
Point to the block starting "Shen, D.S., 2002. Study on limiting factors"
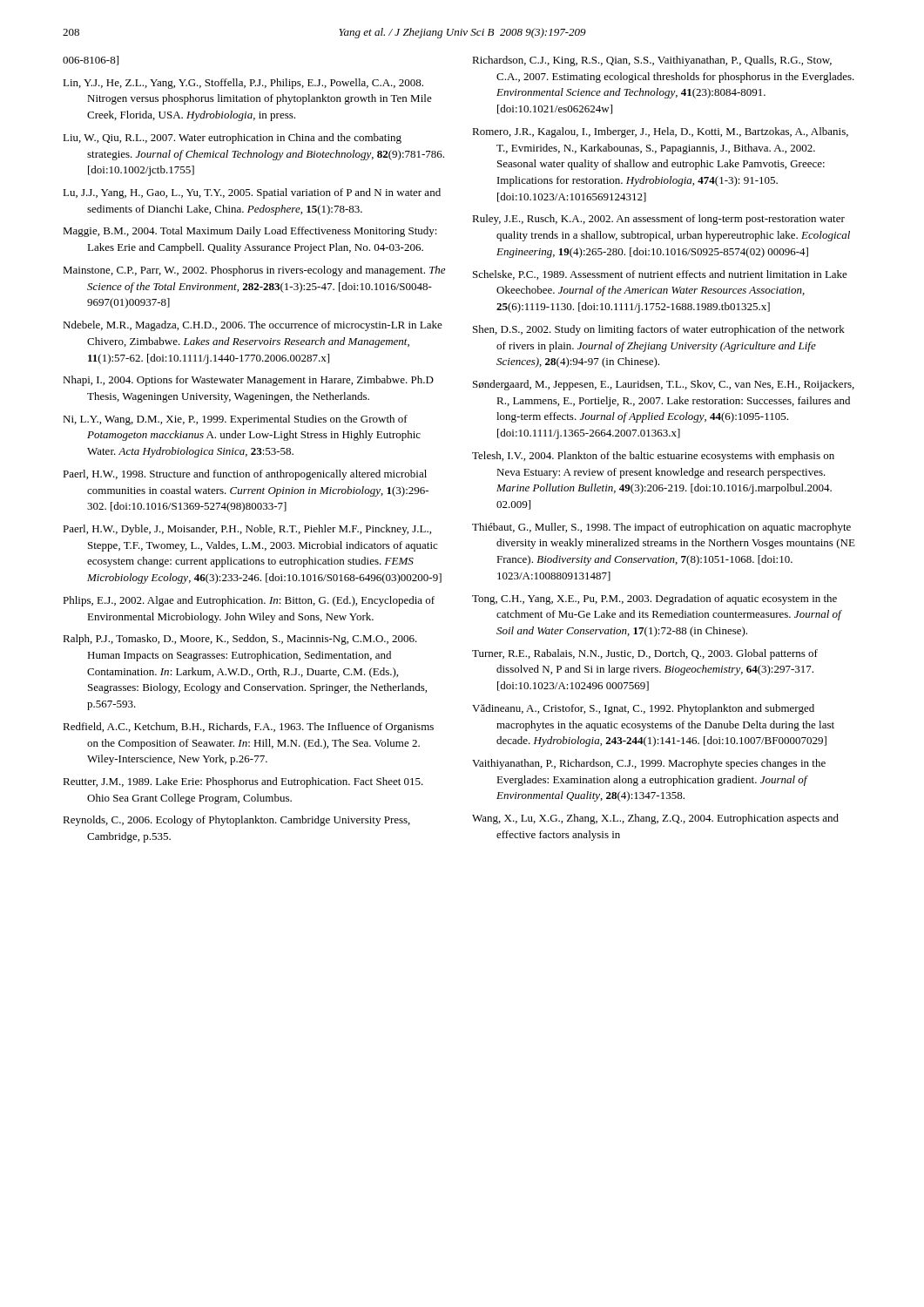click(658, 345)
